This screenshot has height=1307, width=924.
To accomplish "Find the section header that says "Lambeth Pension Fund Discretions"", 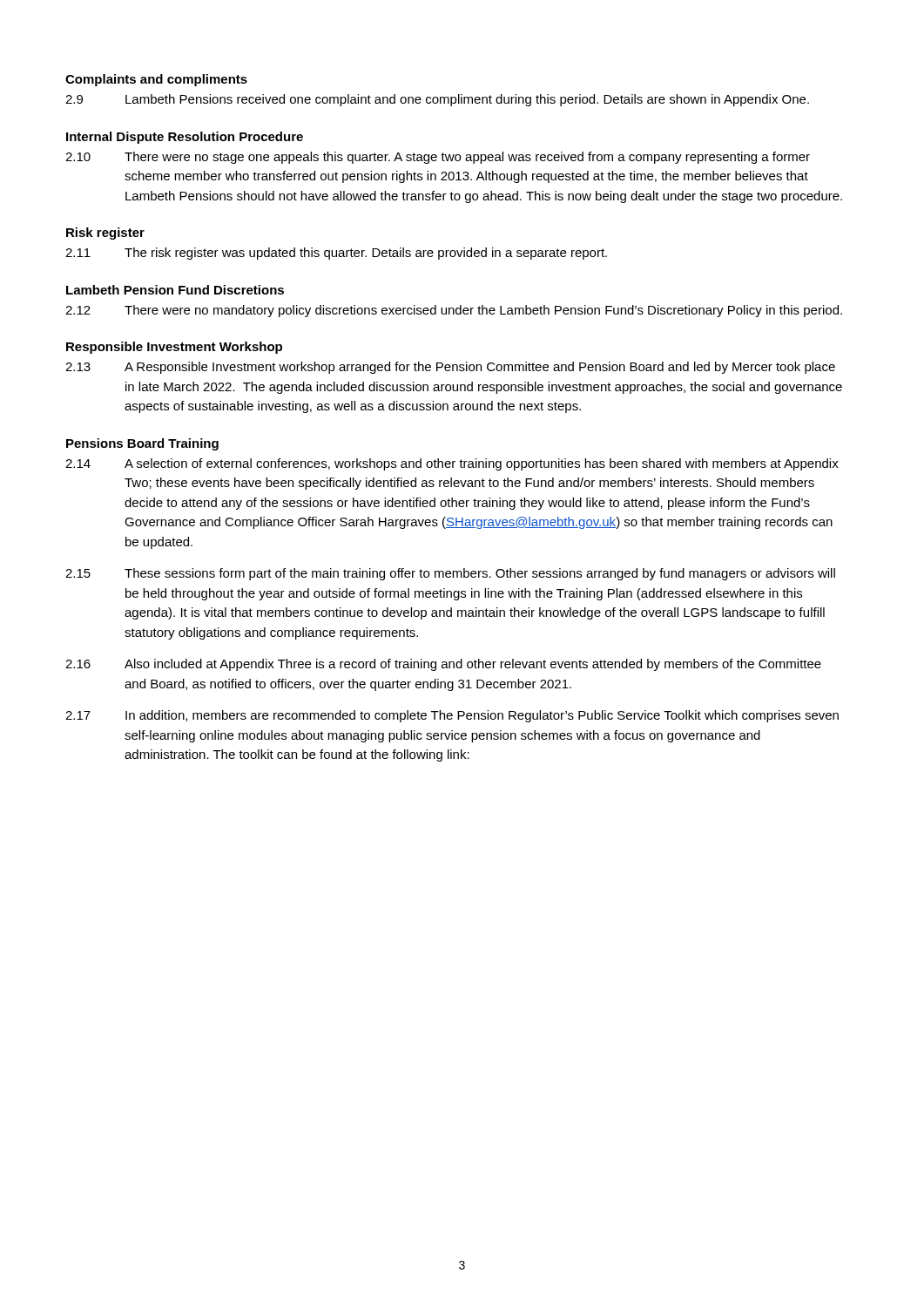I will [x=175, y=289].
